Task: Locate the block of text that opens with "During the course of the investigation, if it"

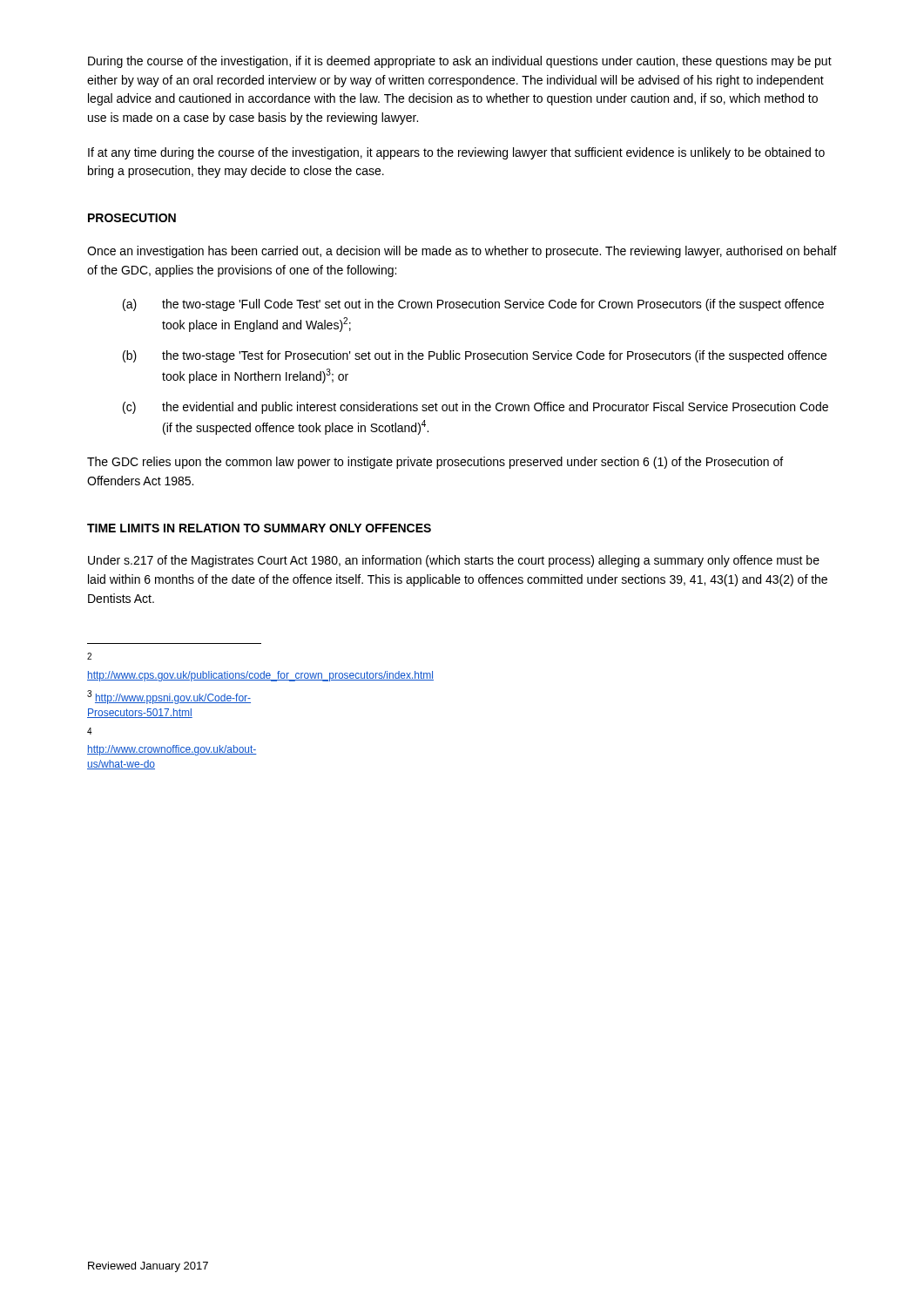Action: 462,90
